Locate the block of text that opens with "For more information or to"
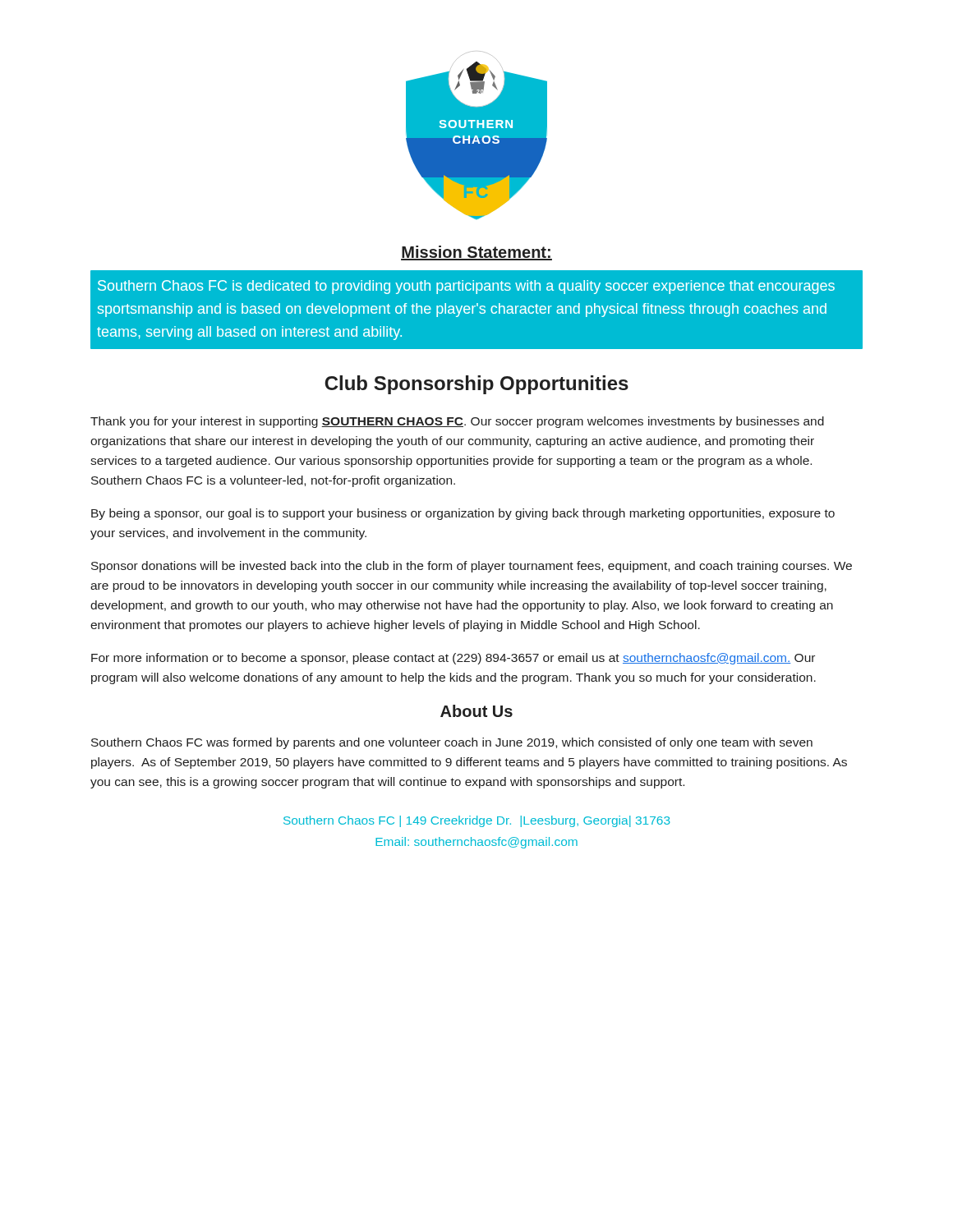The height and width of the screenshot is (1232, 953). (453, 667)
